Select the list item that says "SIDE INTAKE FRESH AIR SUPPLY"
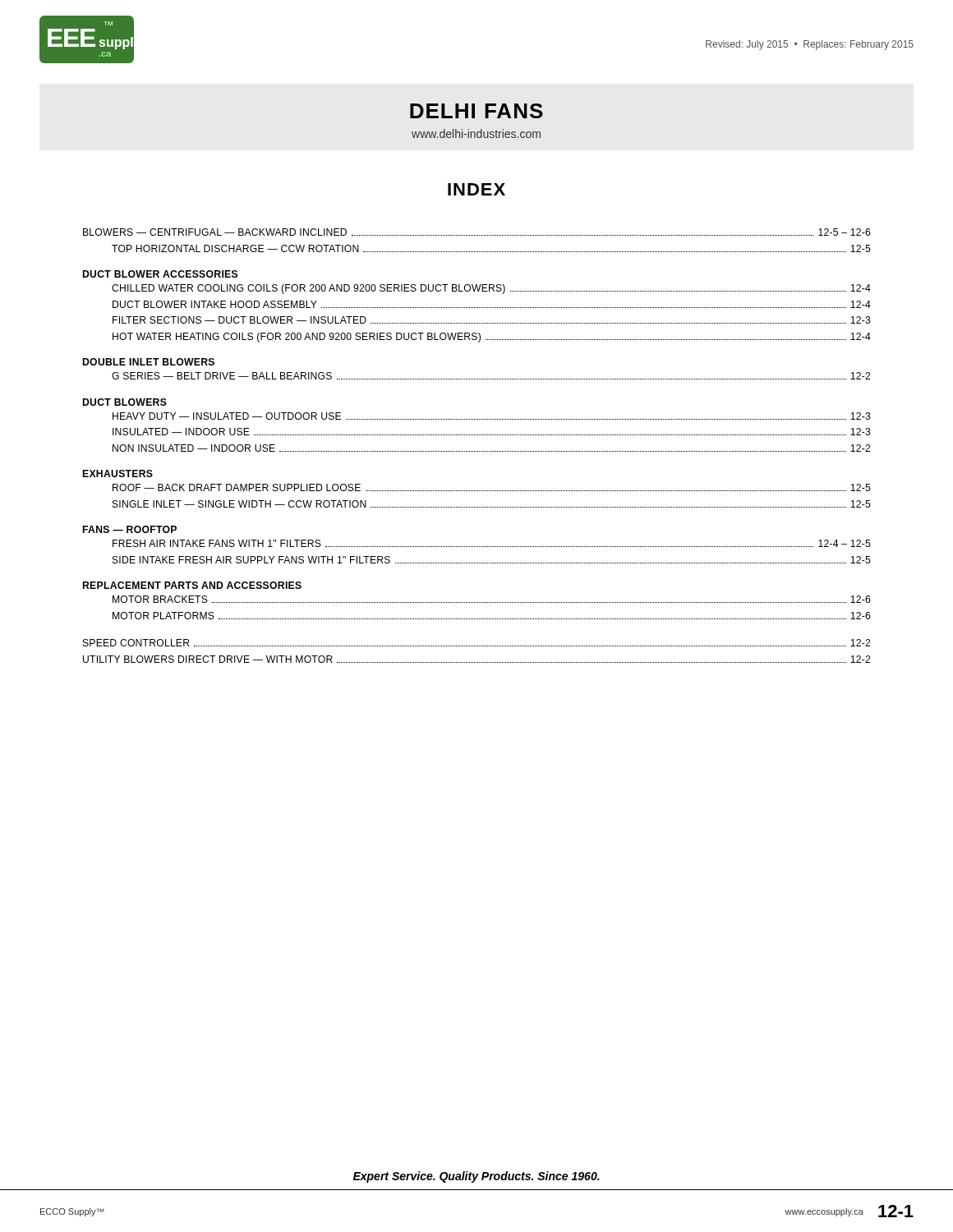The height and width of the screenshot is (1232, 953). tap(491, 561)
